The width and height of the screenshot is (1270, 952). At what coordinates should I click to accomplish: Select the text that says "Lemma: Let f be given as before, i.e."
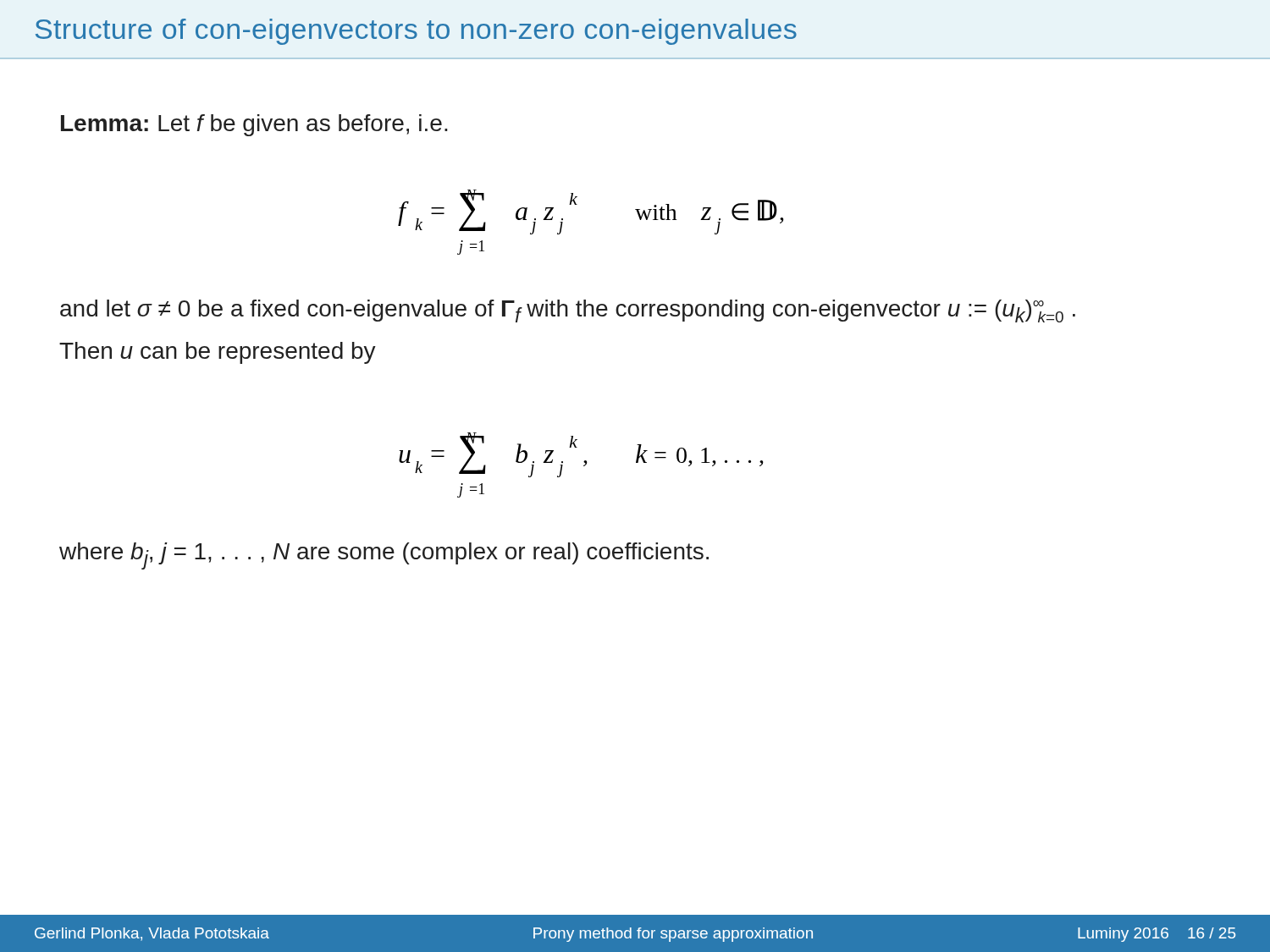[254, 123]
